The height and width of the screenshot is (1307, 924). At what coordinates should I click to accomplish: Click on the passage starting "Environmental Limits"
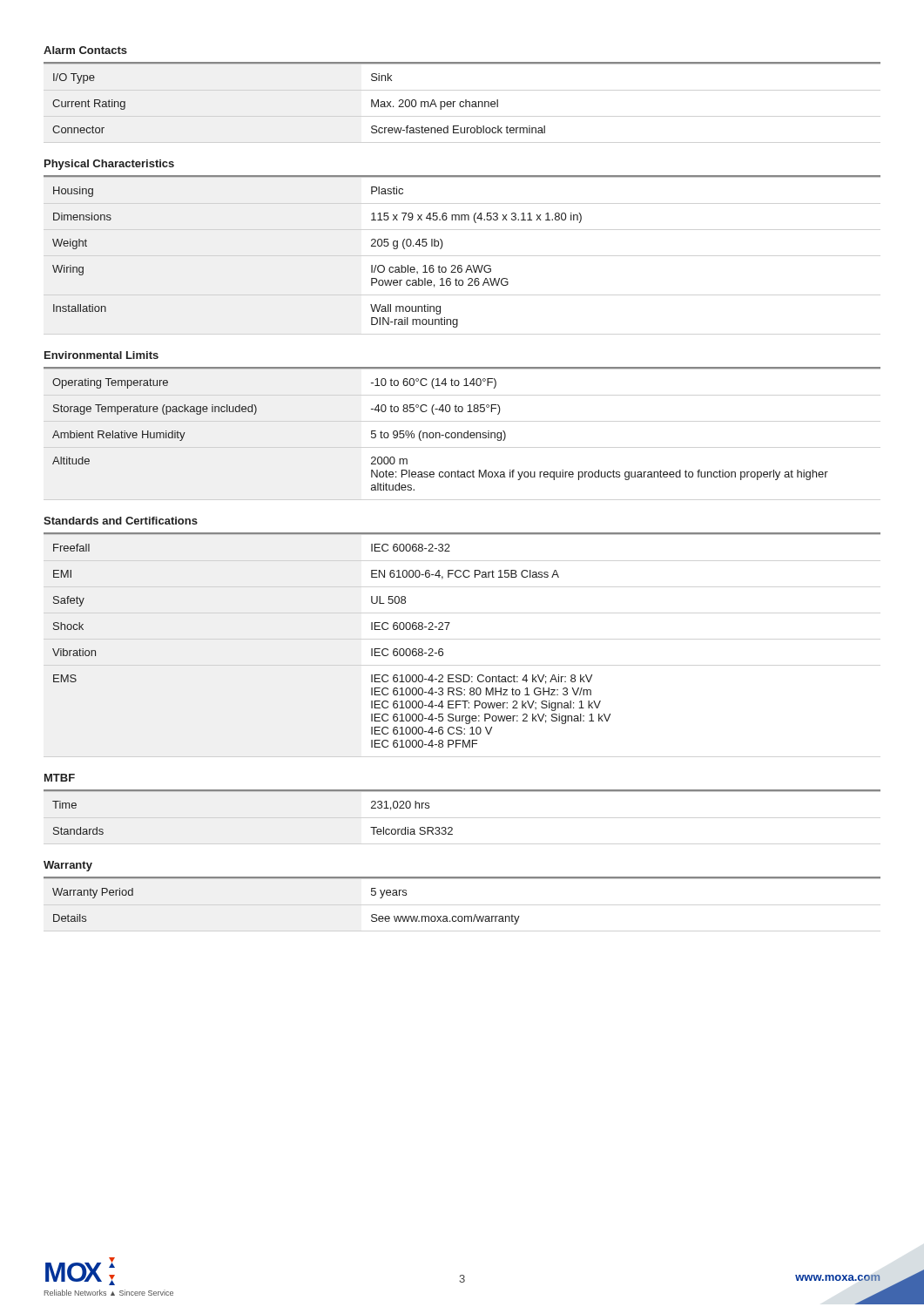(462, 356)
